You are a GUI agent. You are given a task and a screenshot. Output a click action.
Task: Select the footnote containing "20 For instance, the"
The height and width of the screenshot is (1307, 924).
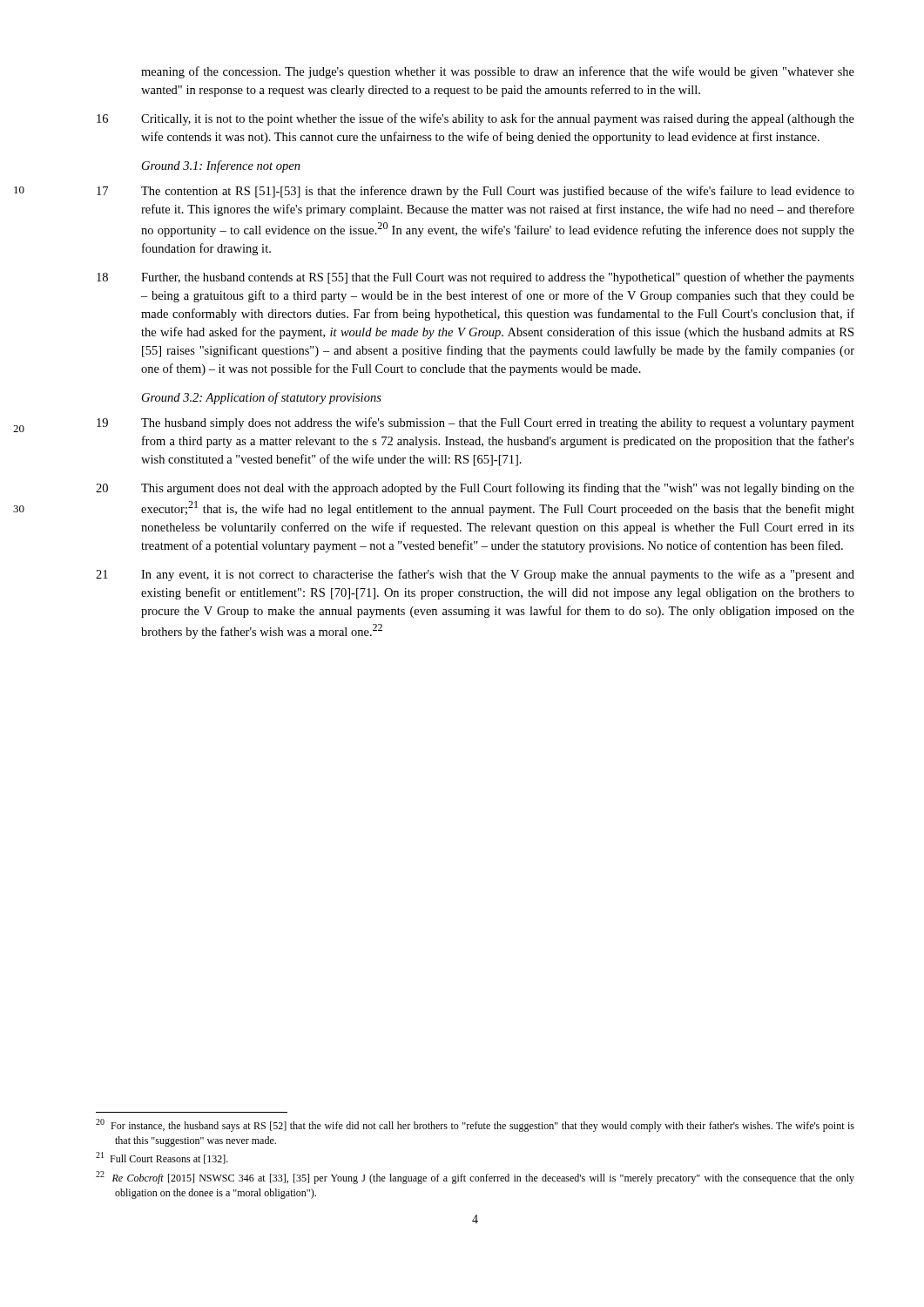coord(475,1132)
